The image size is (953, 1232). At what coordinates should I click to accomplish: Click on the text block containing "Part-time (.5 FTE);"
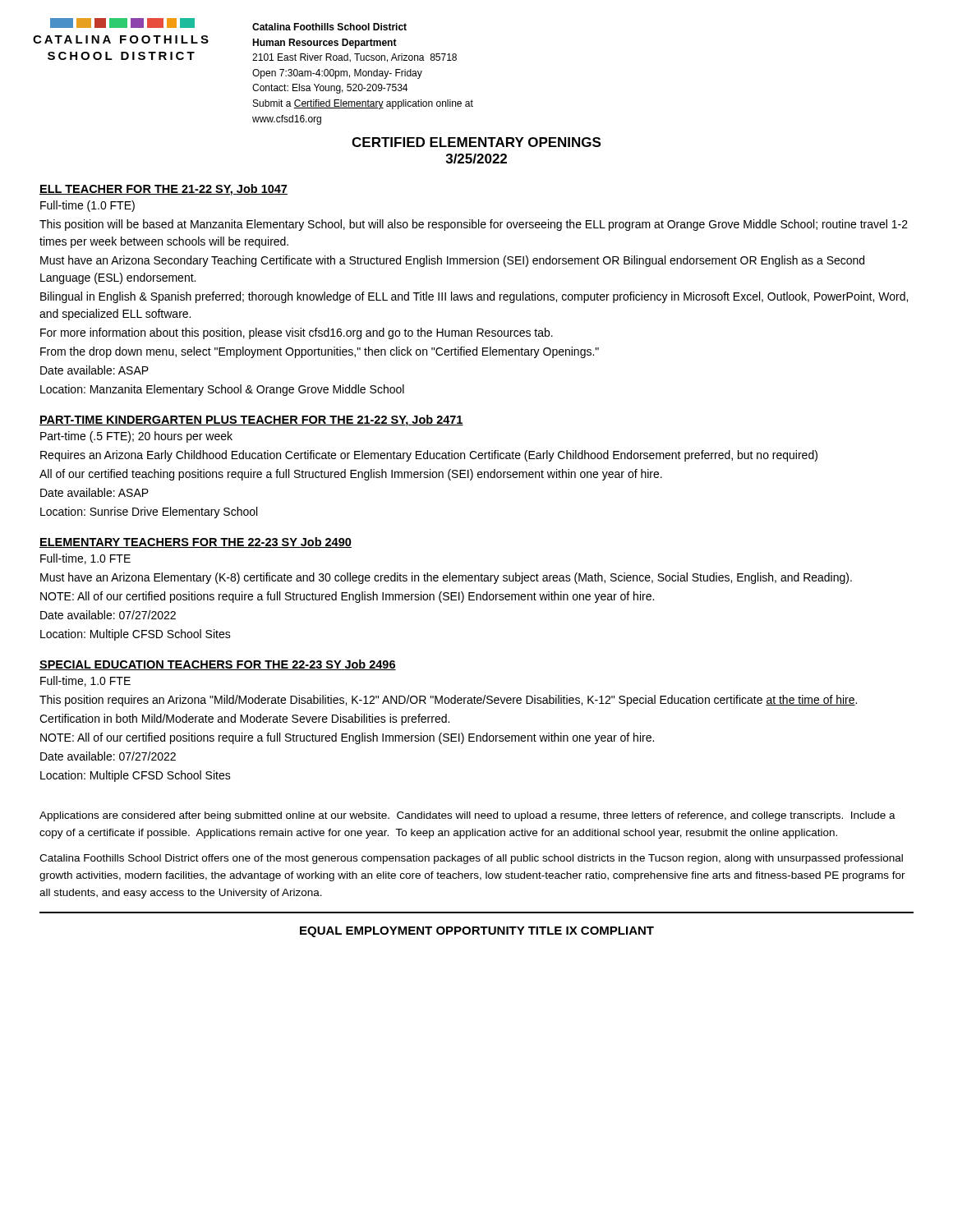pyautogui.click(x=476, y=474)
